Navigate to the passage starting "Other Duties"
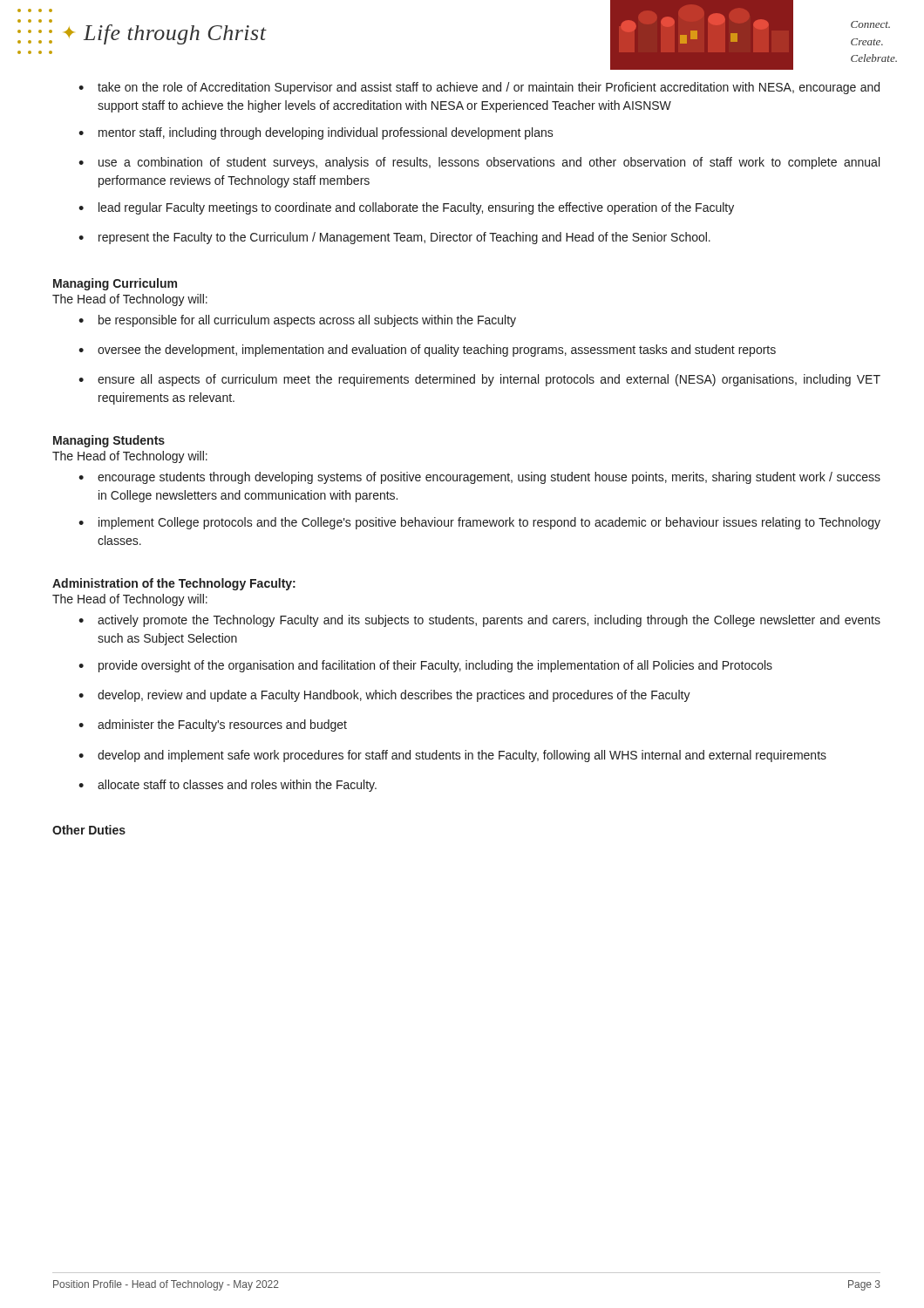 point(89,830)
